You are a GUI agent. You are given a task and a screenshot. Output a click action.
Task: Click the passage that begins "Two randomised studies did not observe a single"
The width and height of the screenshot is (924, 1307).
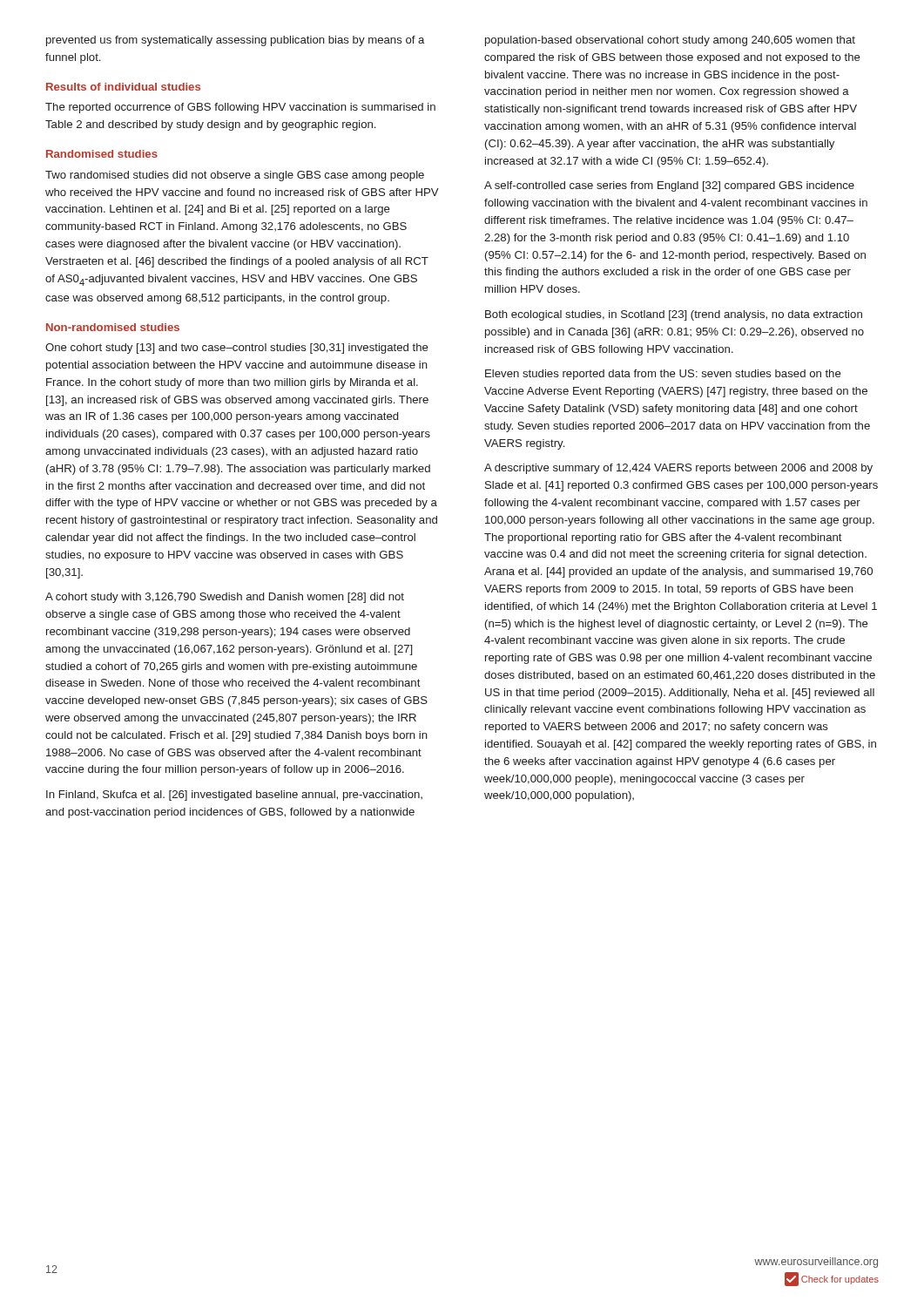pyautogui.click(x=243, y=236)
